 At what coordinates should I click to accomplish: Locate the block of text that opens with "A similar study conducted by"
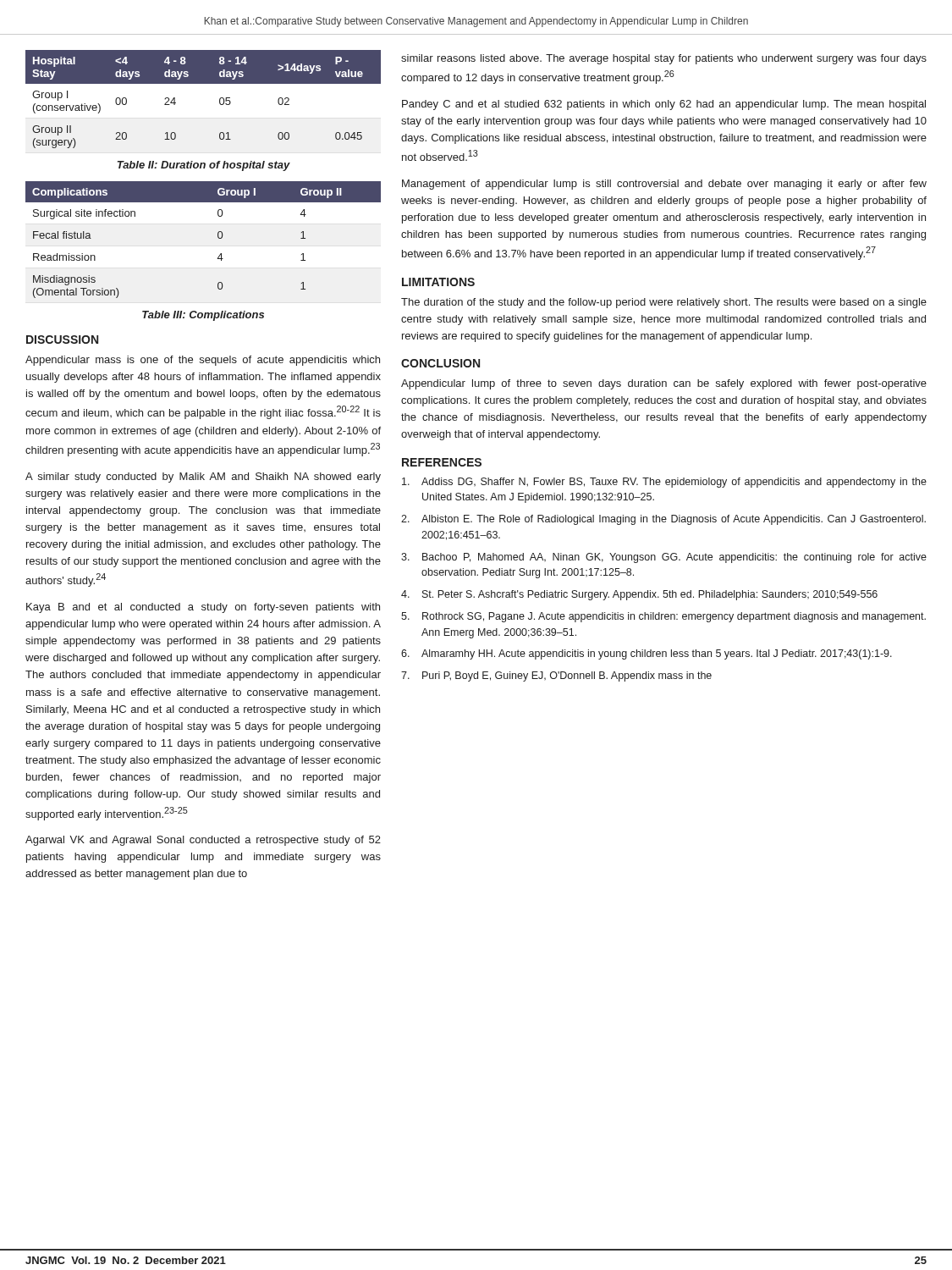pos(203,528)
